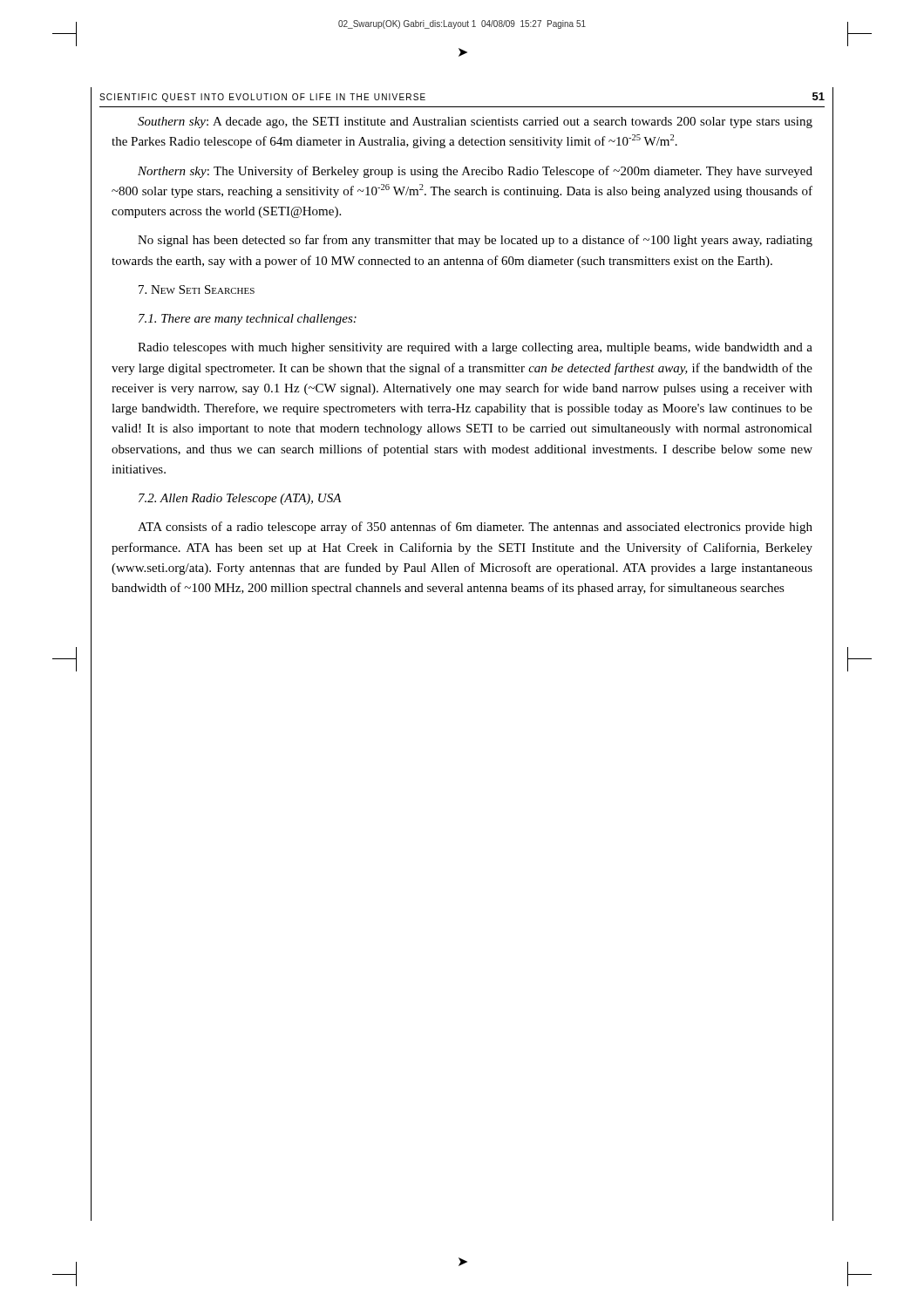This screenshot has width=924, height=1308.
Task: Locate the element starting "ATA consists of a"
Action: coord(462,558)
